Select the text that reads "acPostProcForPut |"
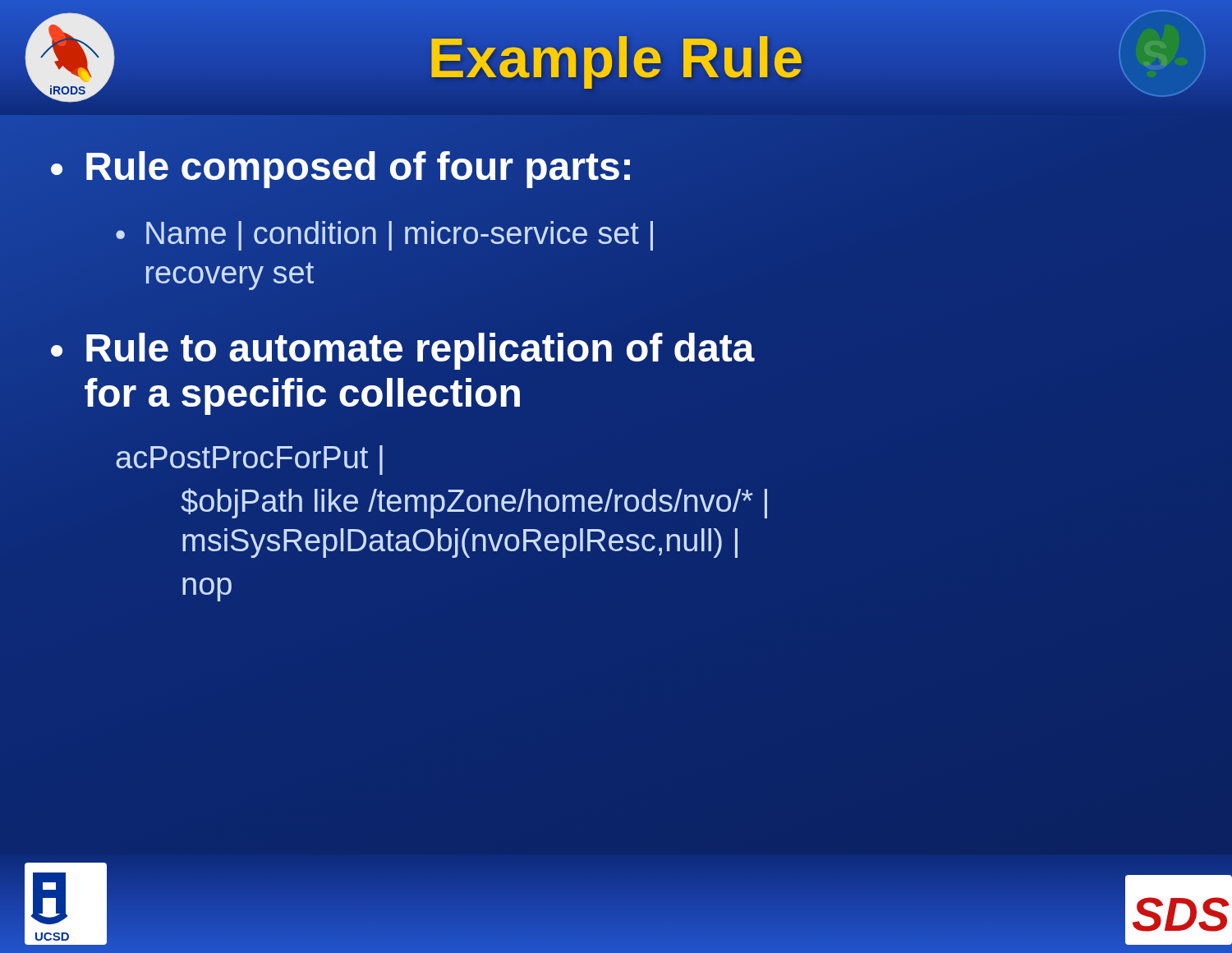 click(x=250, y=458)
